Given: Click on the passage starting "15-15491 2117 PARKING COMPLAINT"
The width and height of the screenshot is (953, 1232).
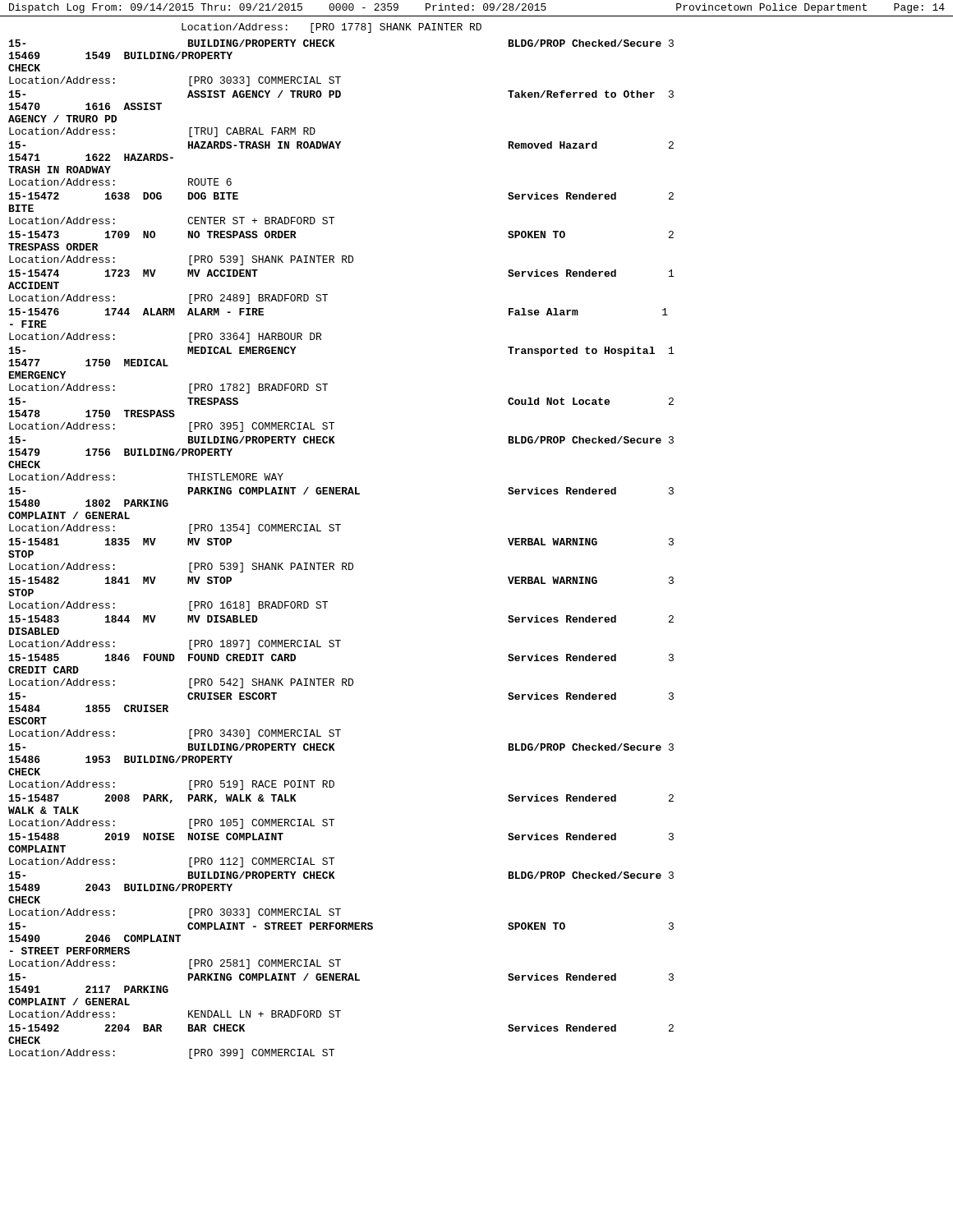Looking at the screenshot, I should click(341, 977).
